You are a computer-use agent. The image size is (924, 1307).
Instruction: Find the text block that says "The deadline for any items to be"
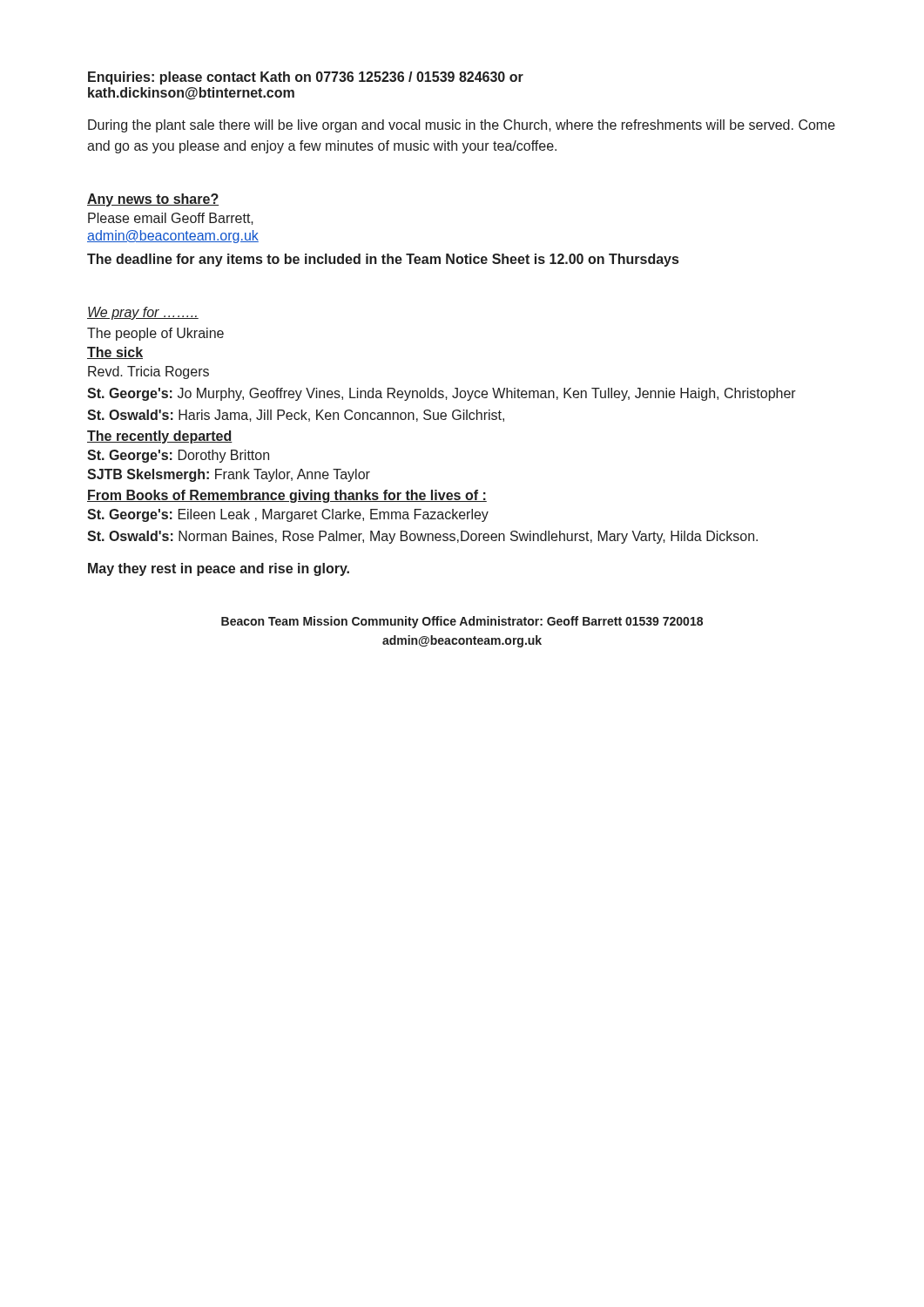pyautogui.click(x=383, y=259)
